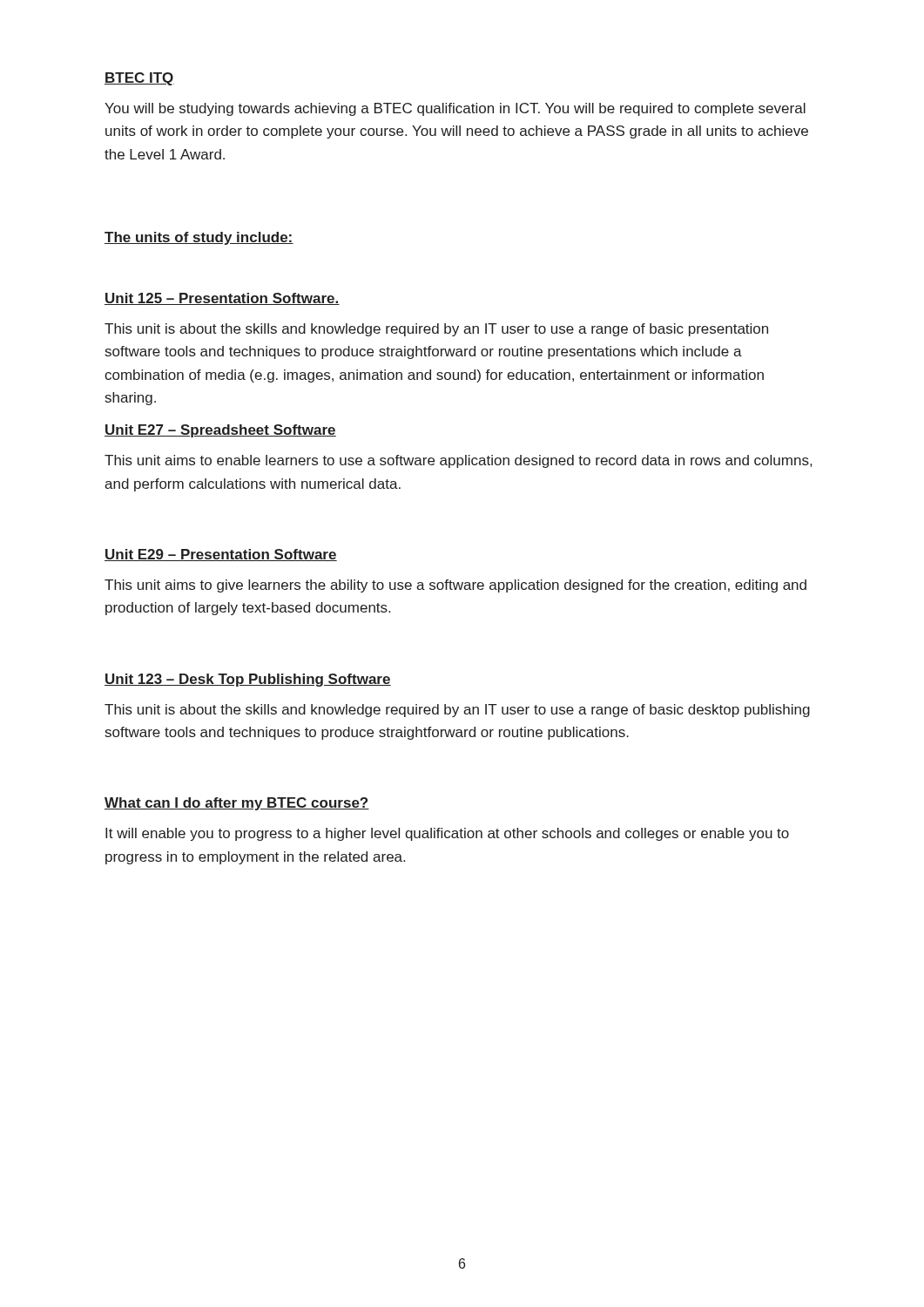Screen dimensions: 1307x924
Task: Find the text block with the text "This unit aims to give"
Action: (x=456, y=597)
